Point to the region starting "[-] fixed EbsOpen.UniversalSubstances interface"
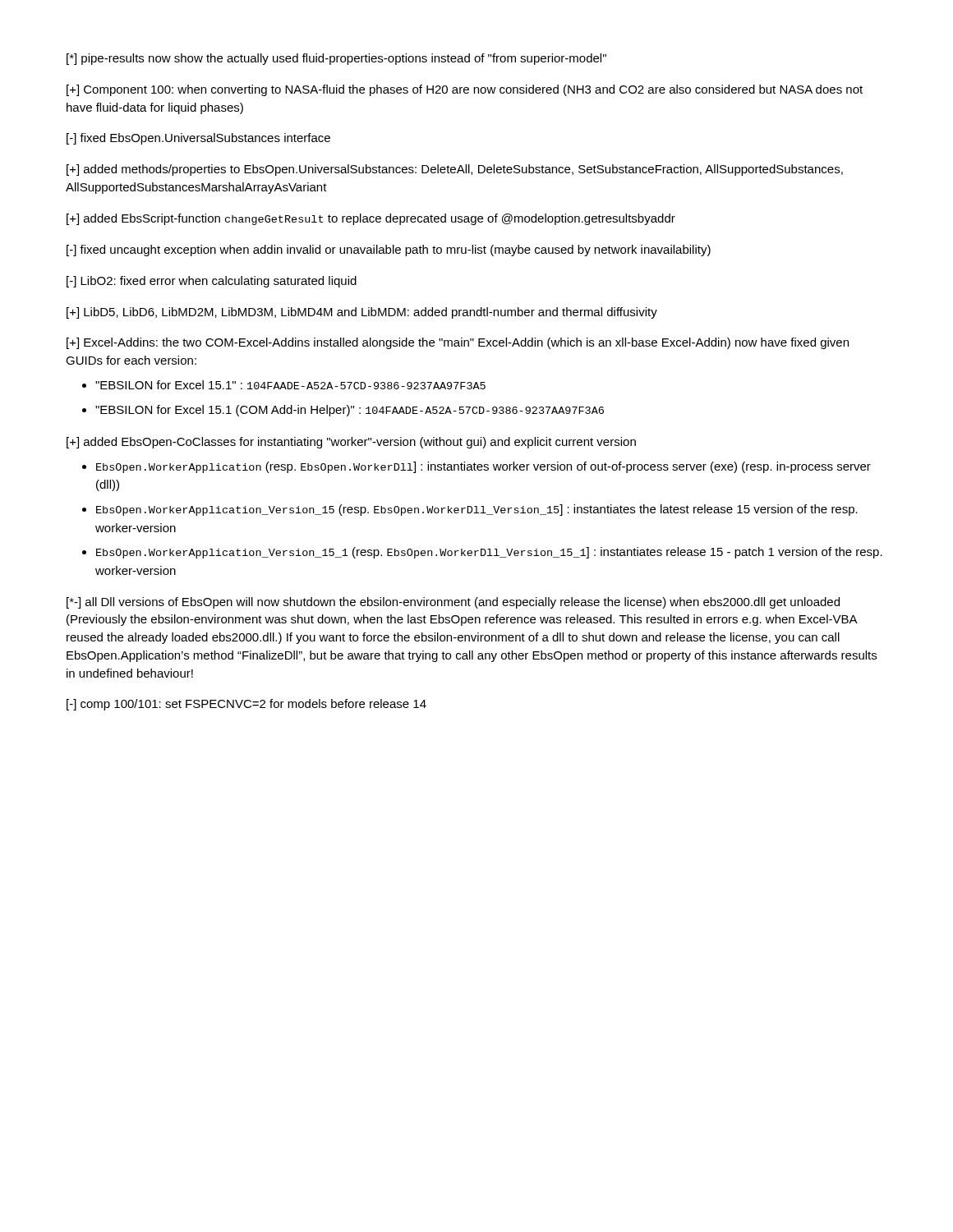The image size is (953, 1232). [x=198, y=138]
